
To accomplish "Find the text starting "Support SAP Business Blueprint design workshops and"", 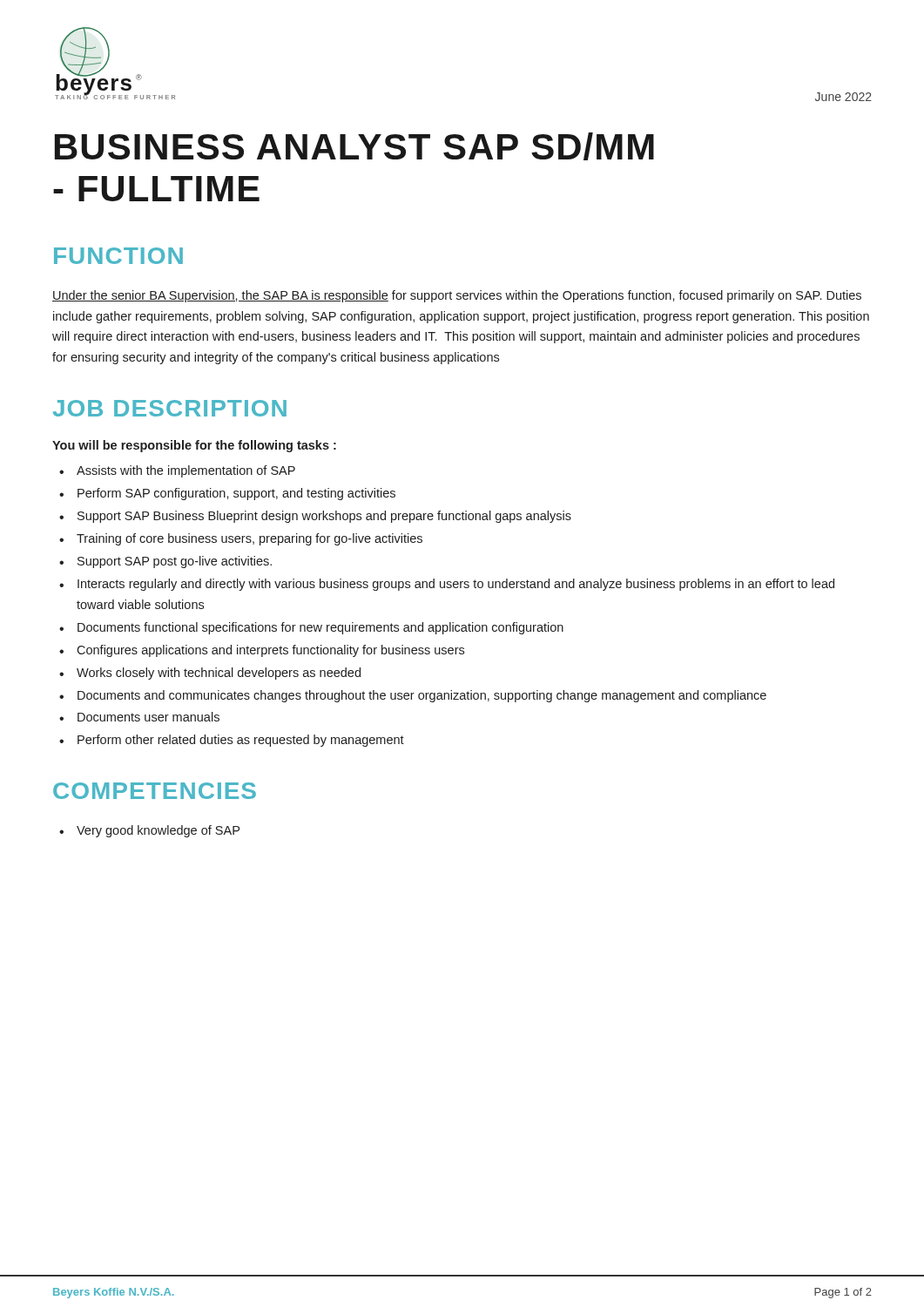I will [324, 516].
